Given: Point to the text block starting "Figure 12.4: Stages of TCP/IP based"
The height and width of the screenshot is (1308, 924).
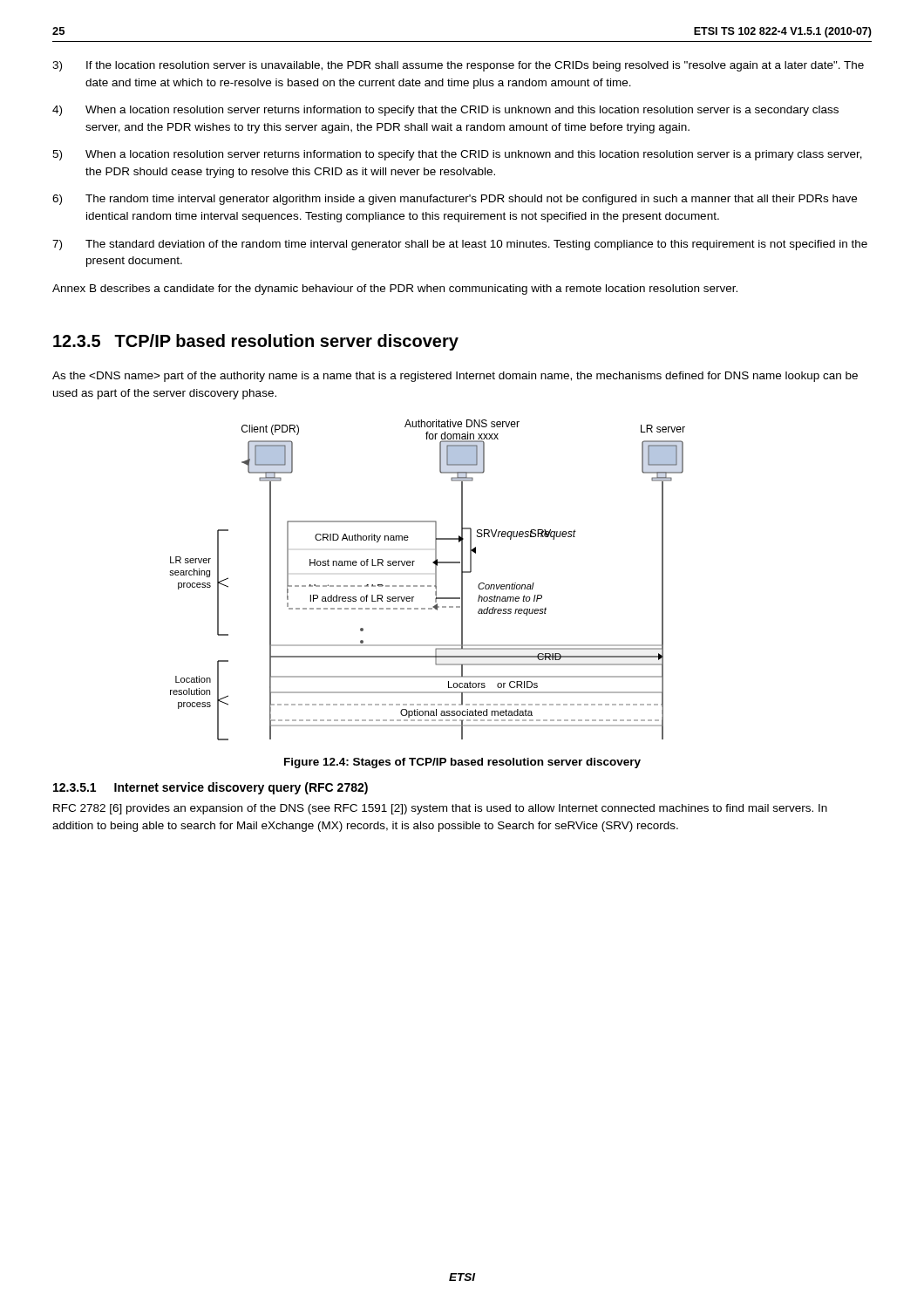Looking at the screenshot, I should pos(462,762).
